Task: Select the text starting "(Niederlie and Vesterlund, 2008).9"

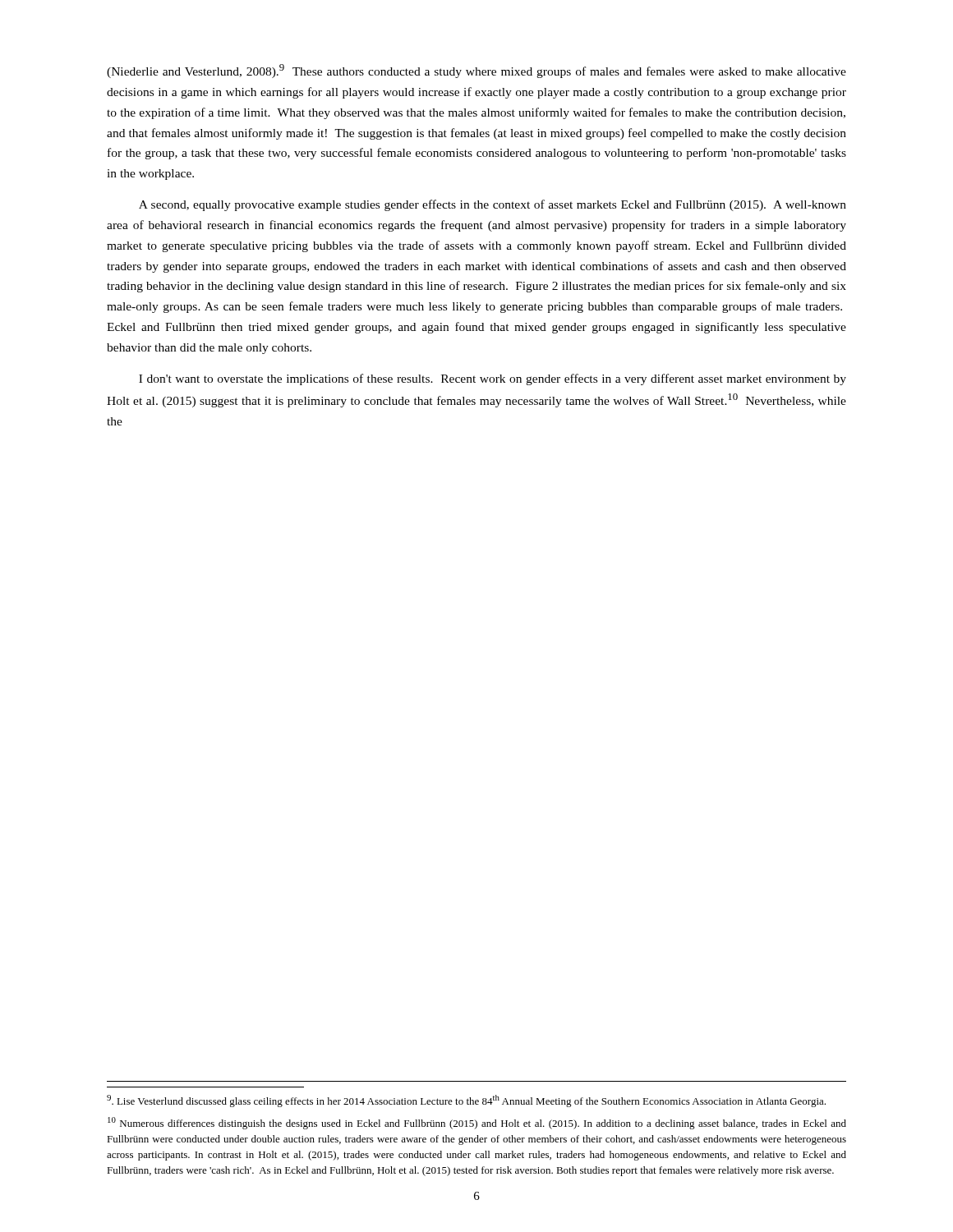Action: coord(476,122)
